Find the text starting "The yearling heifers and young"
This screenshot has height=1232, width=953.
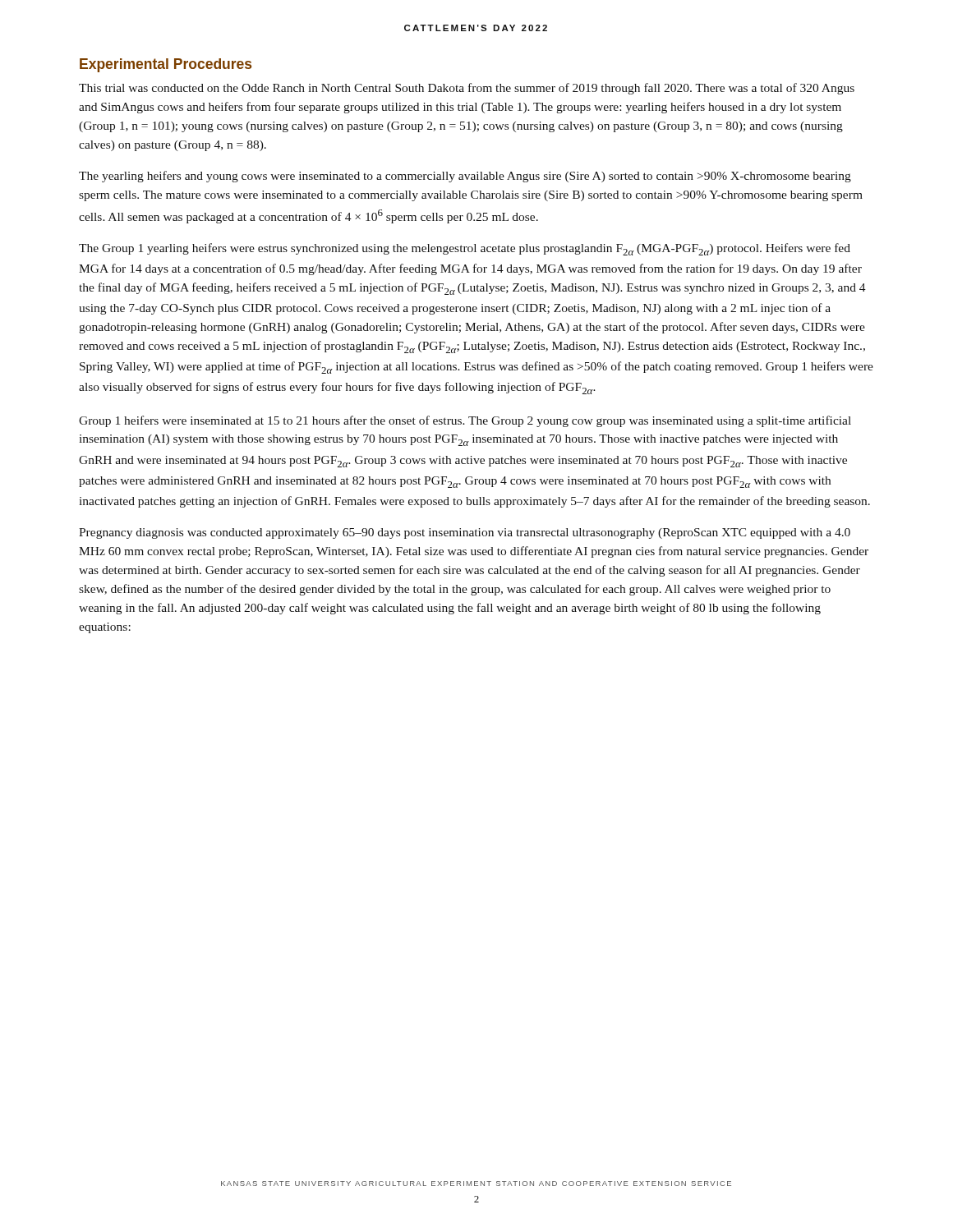(471, 196)
